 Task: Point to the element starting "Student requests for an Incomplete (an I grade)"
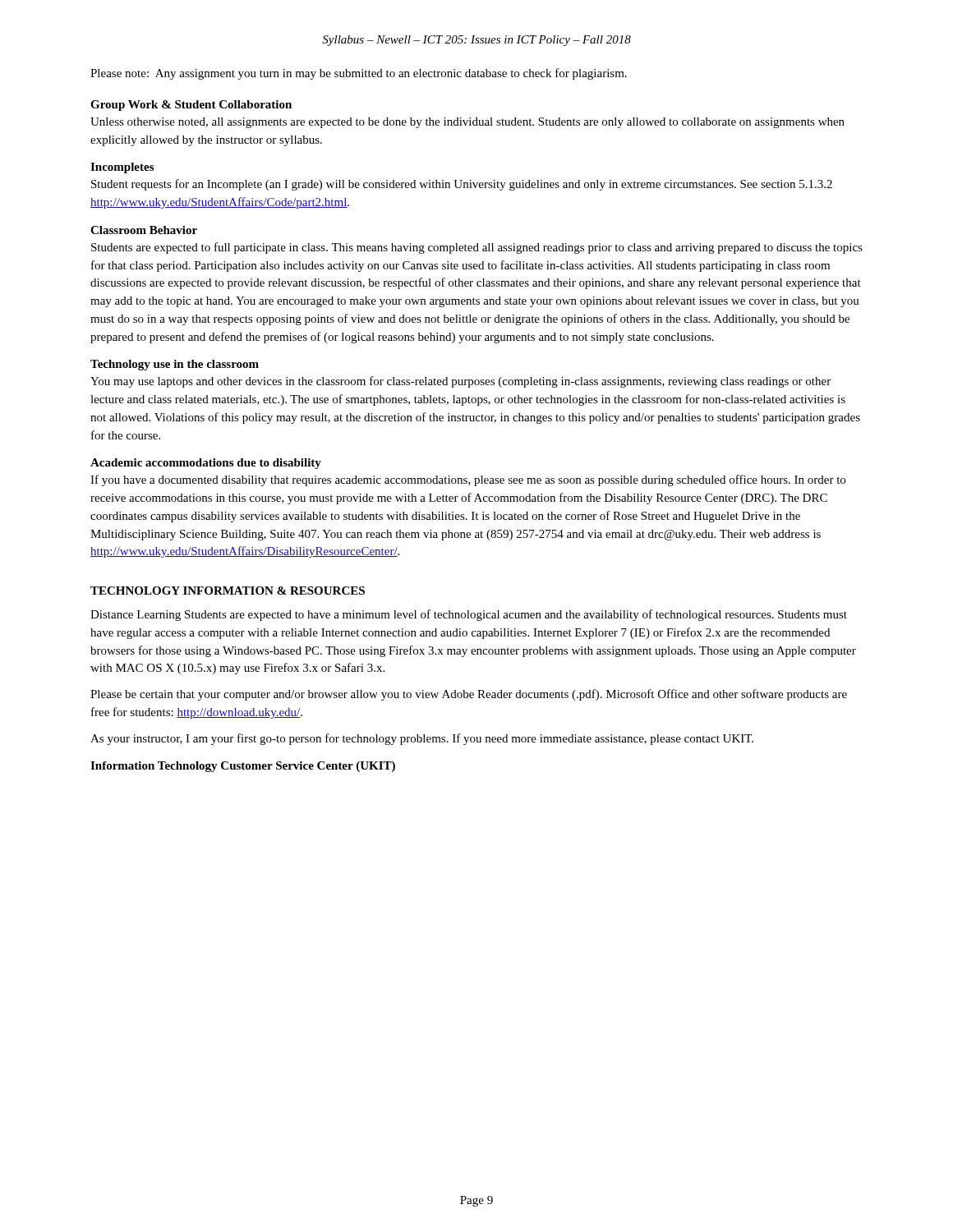pos(461,193)
